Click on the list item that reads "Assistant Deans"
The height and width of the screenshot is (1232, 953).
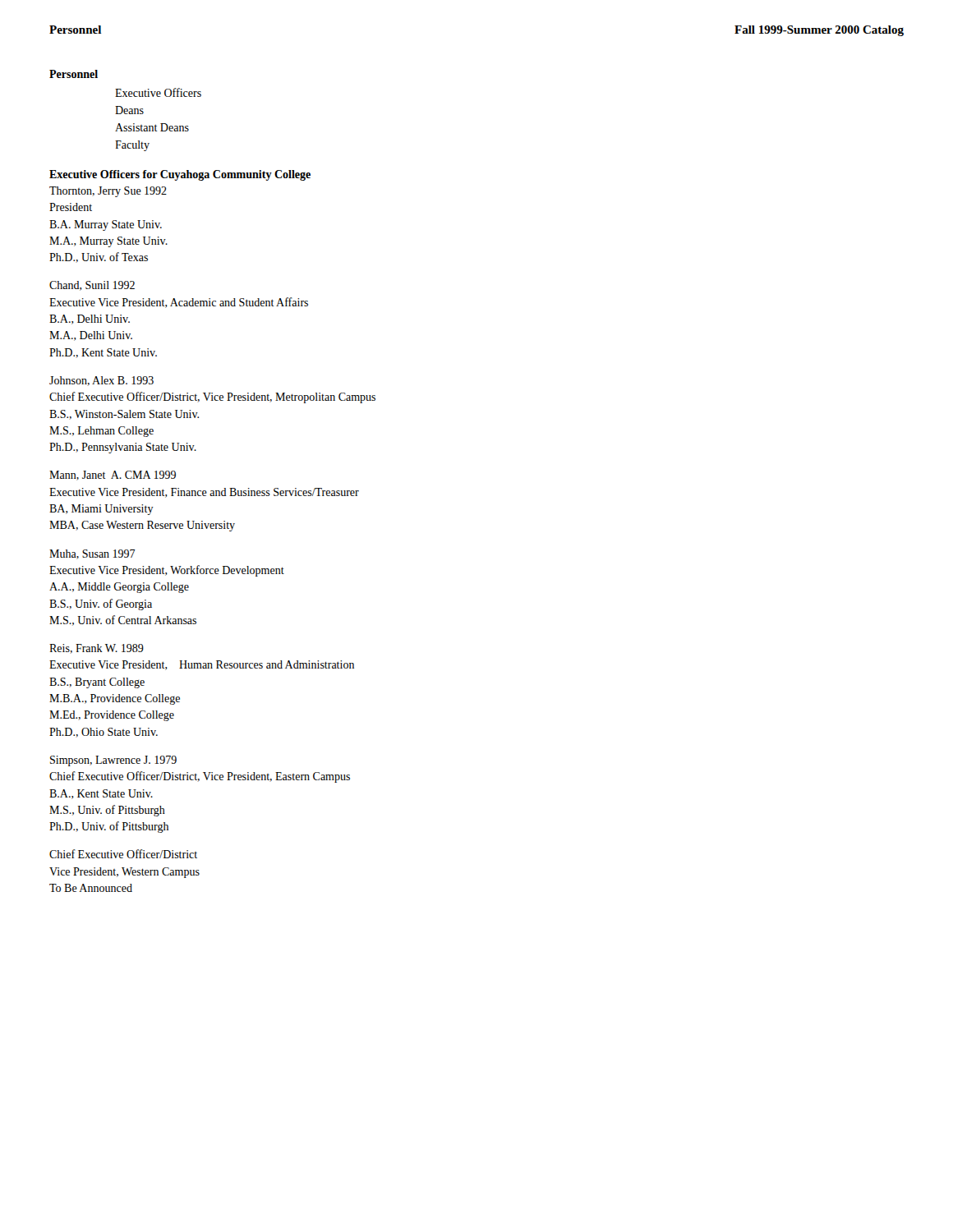click(152, 128)
